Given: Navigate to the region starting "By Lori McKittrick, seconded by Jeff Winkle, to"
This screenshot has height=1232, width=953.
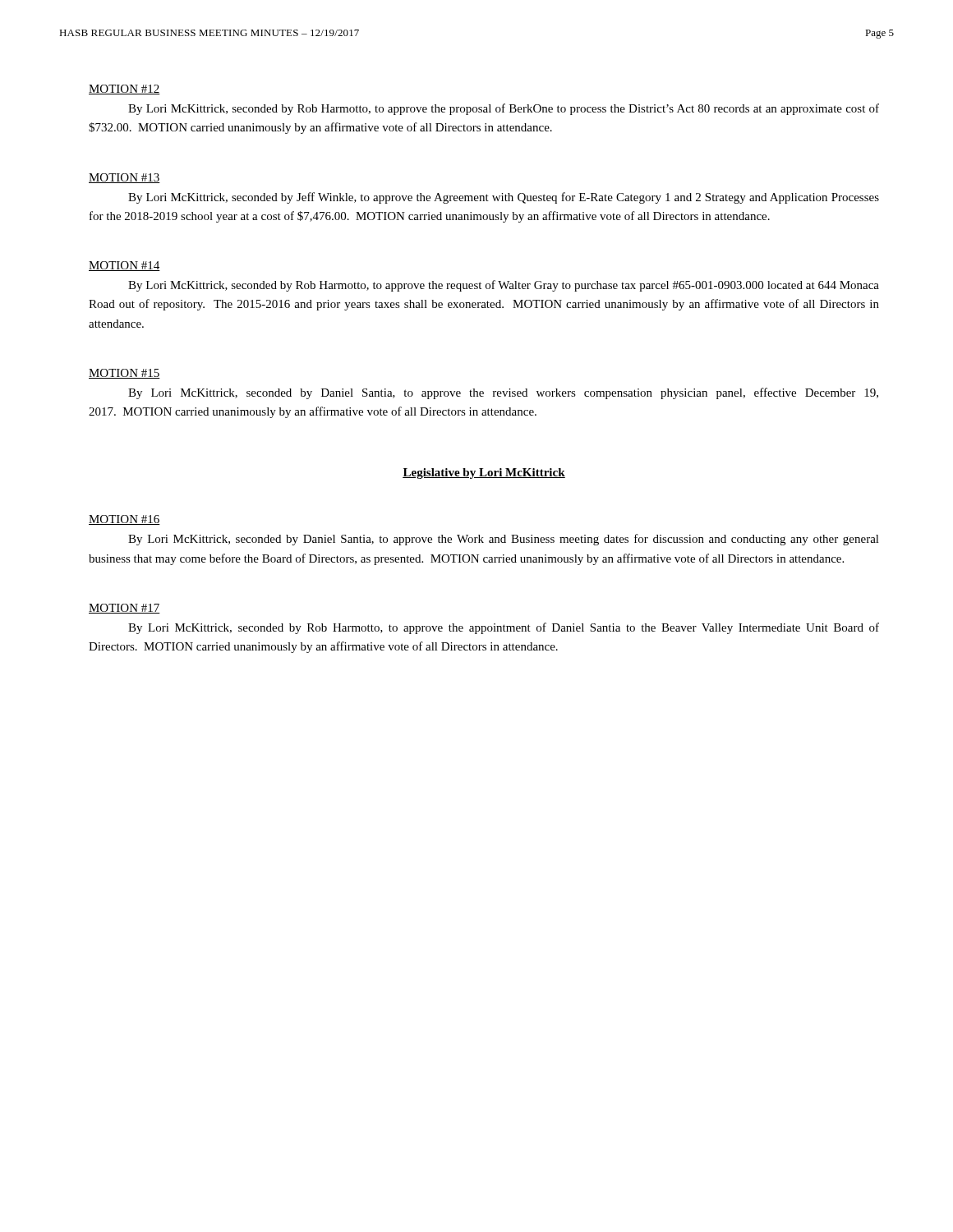Looking at the screenshot, I should pos(484,207).
